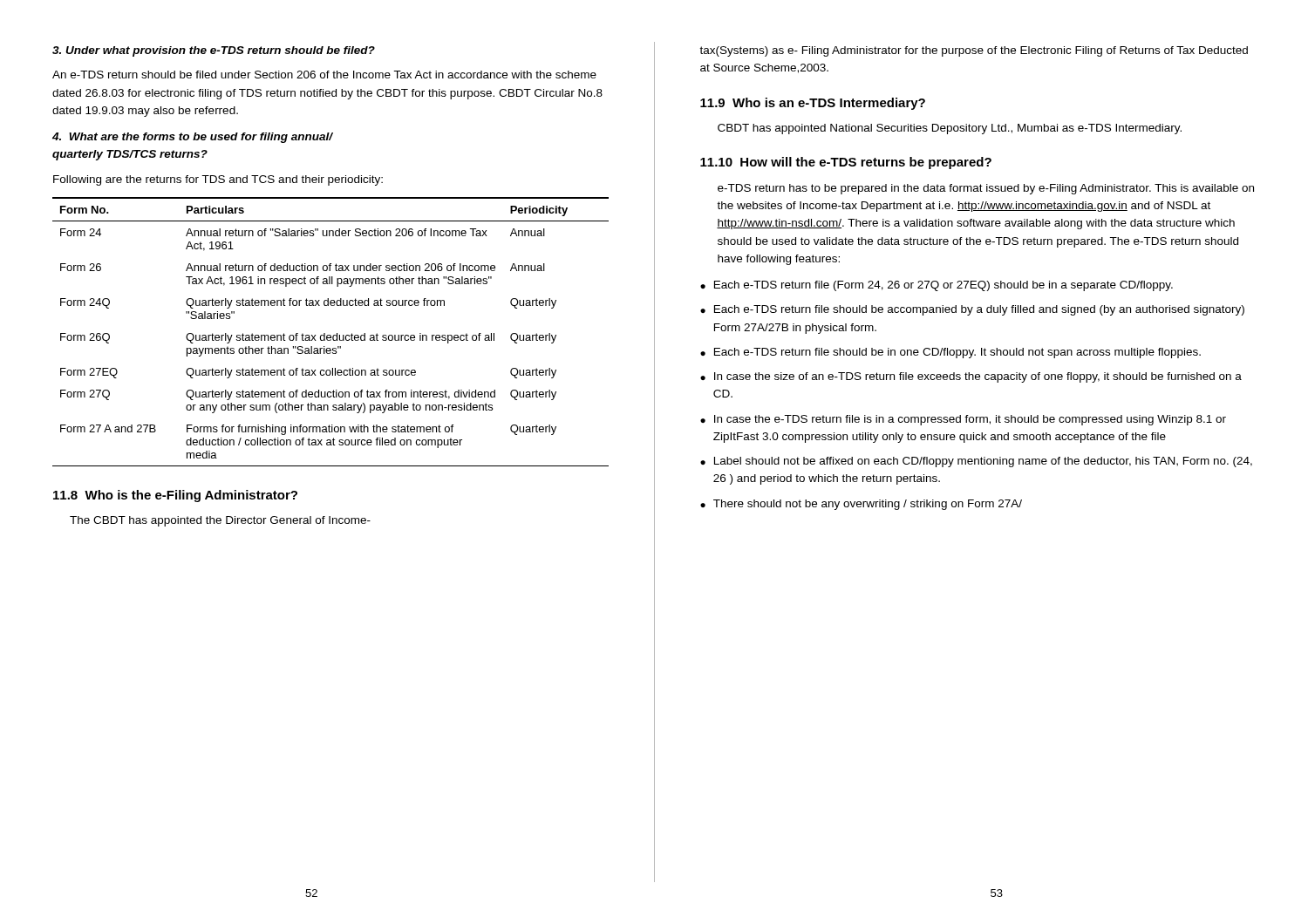Select the section header that says "11.10 How will"

[978, 163]
